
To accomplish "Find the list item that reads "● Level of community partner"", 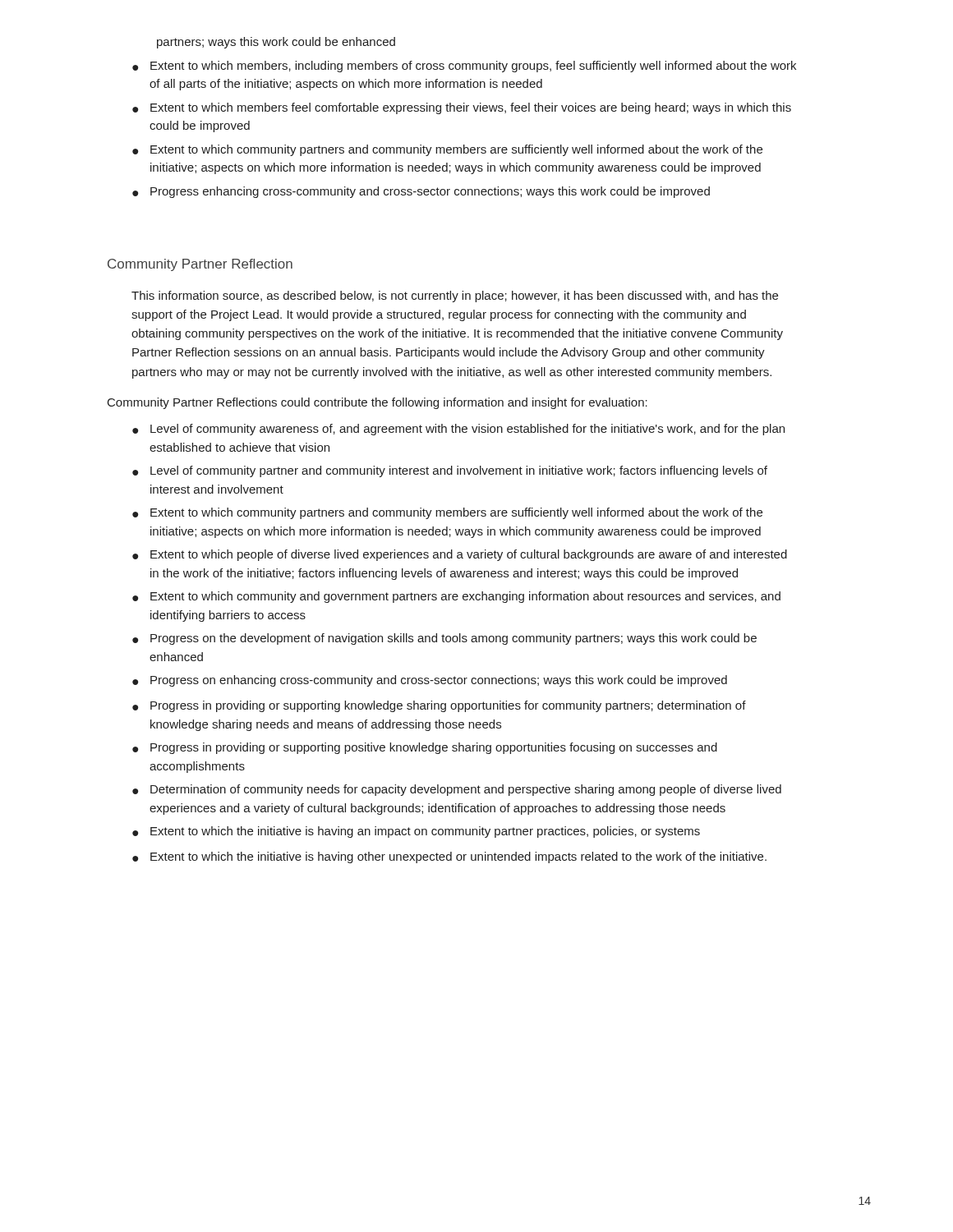I will tap(464, 480).
